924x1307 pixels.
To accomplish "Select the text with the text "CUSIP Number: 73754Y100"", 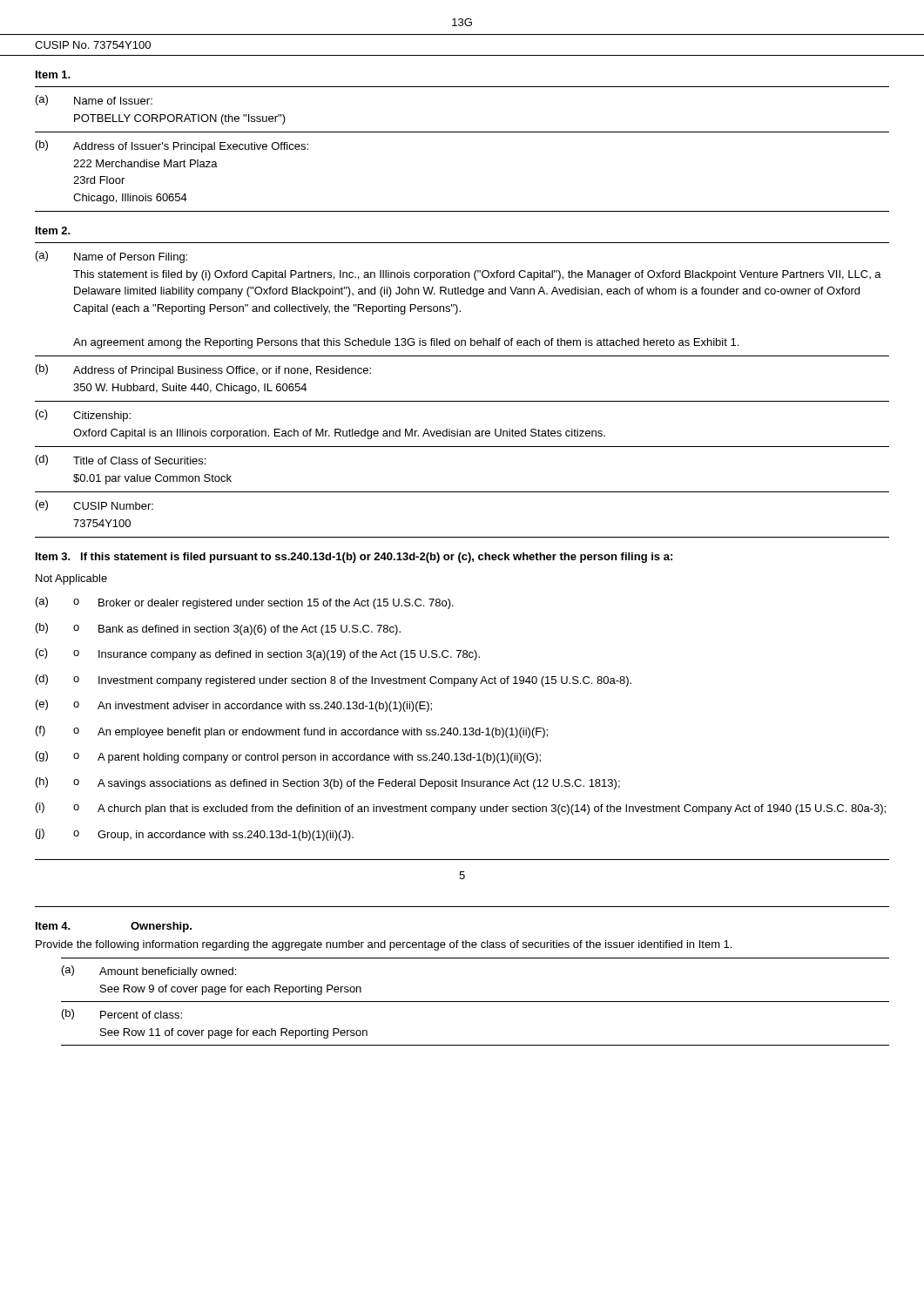I will tap(114, 514).
